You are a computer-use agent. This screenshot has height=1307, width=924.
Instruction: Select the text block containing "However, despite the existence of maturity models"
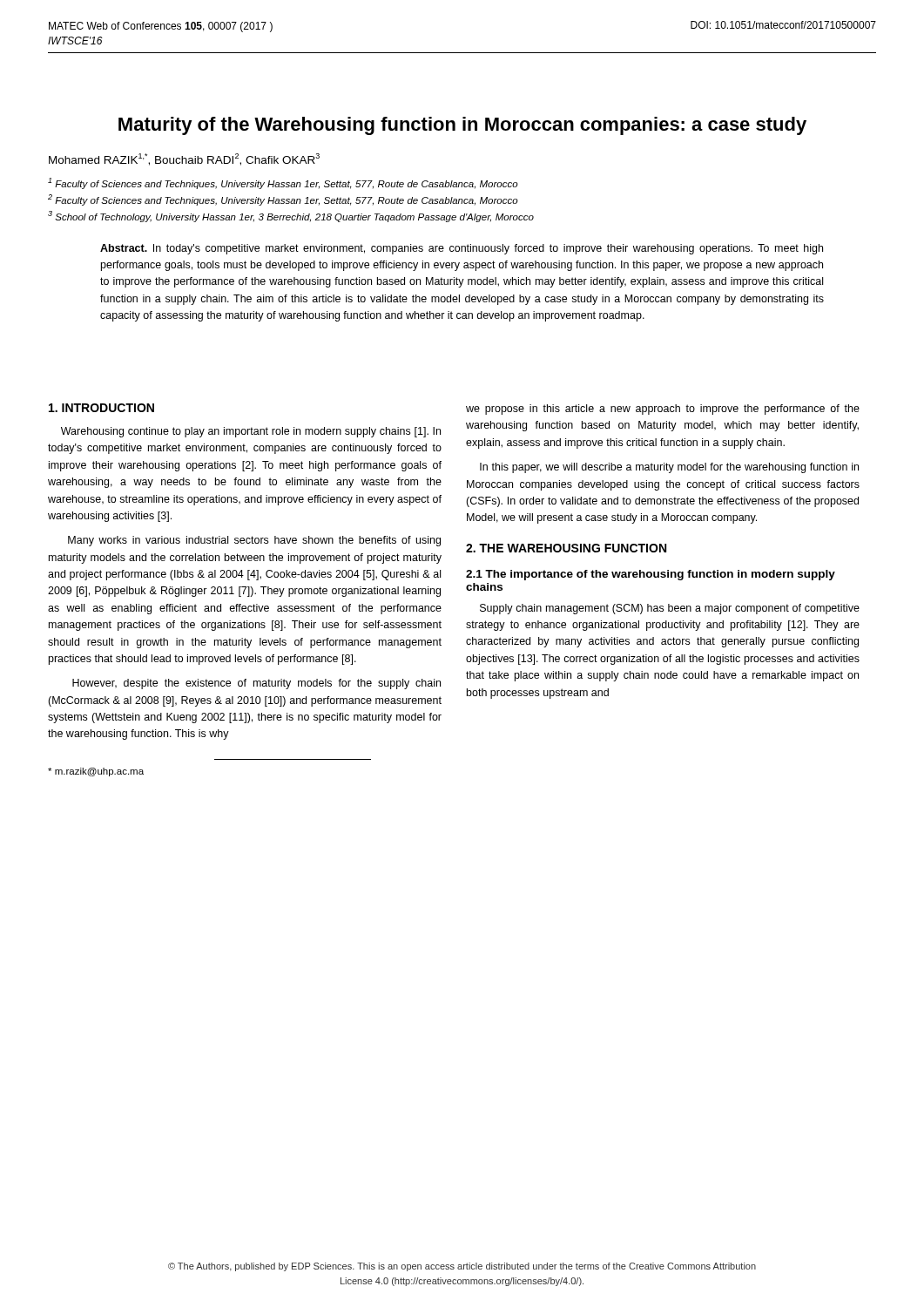tap(245, 709)
